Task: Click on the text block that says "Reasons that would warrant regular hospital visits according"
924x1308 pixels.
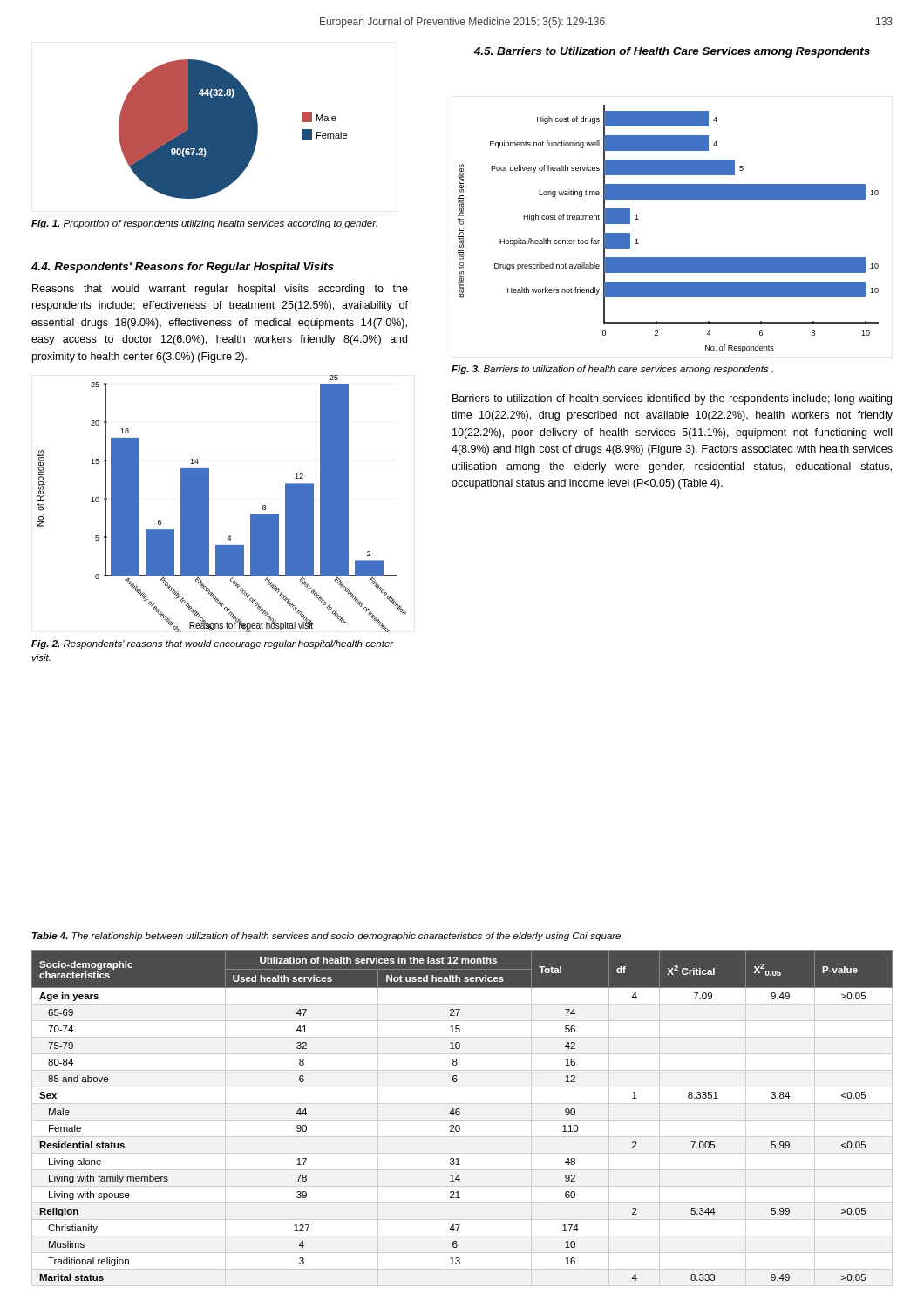Action: click(x=220, y=322)
